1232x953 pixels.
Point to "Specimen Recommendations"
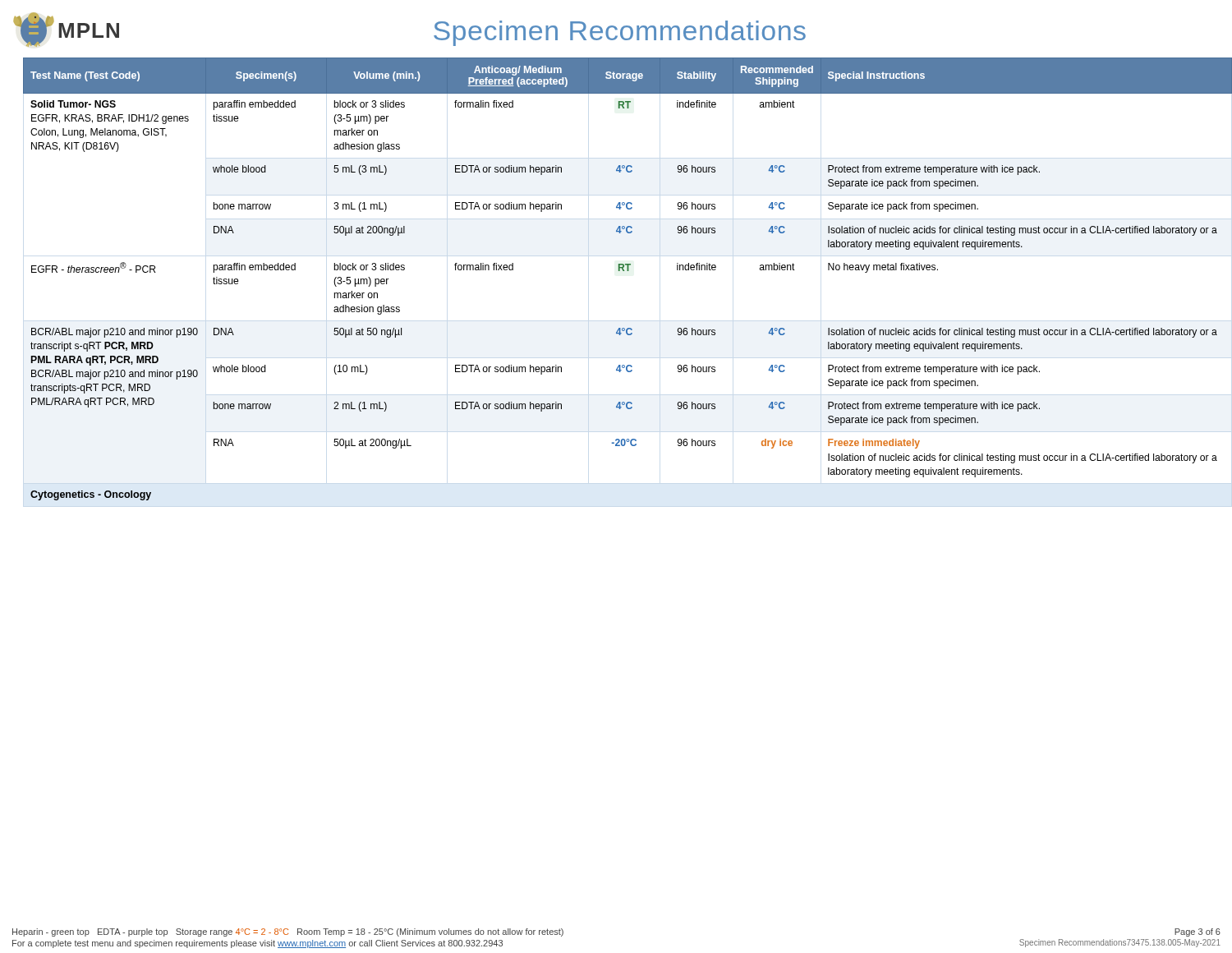[620, 30]
